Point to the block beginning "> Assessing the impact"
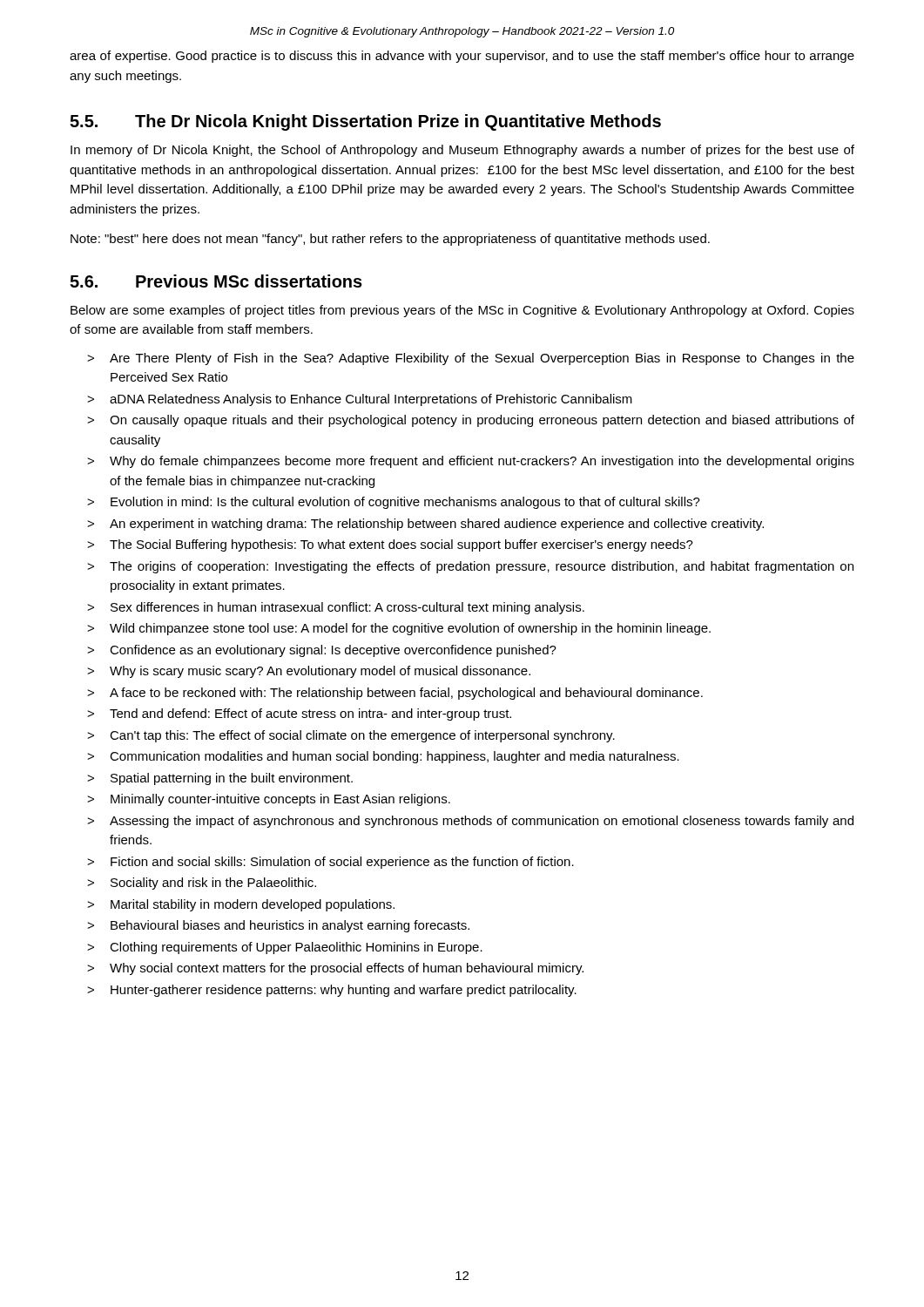Viewport: 924px width, 1307px height. [471, 830]
